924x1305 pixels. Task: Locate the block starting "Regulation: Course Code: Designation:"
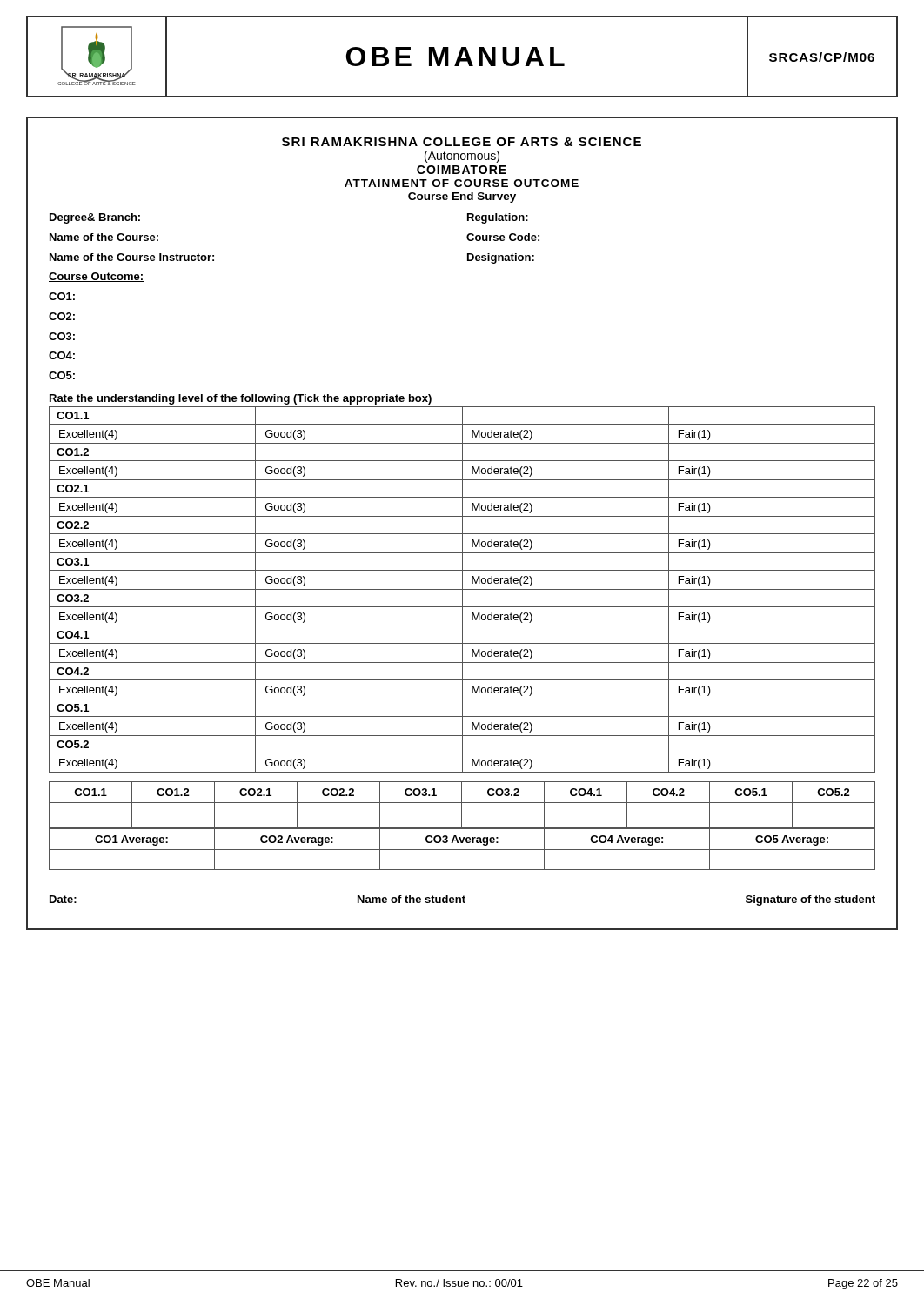(x=503, y=237)
